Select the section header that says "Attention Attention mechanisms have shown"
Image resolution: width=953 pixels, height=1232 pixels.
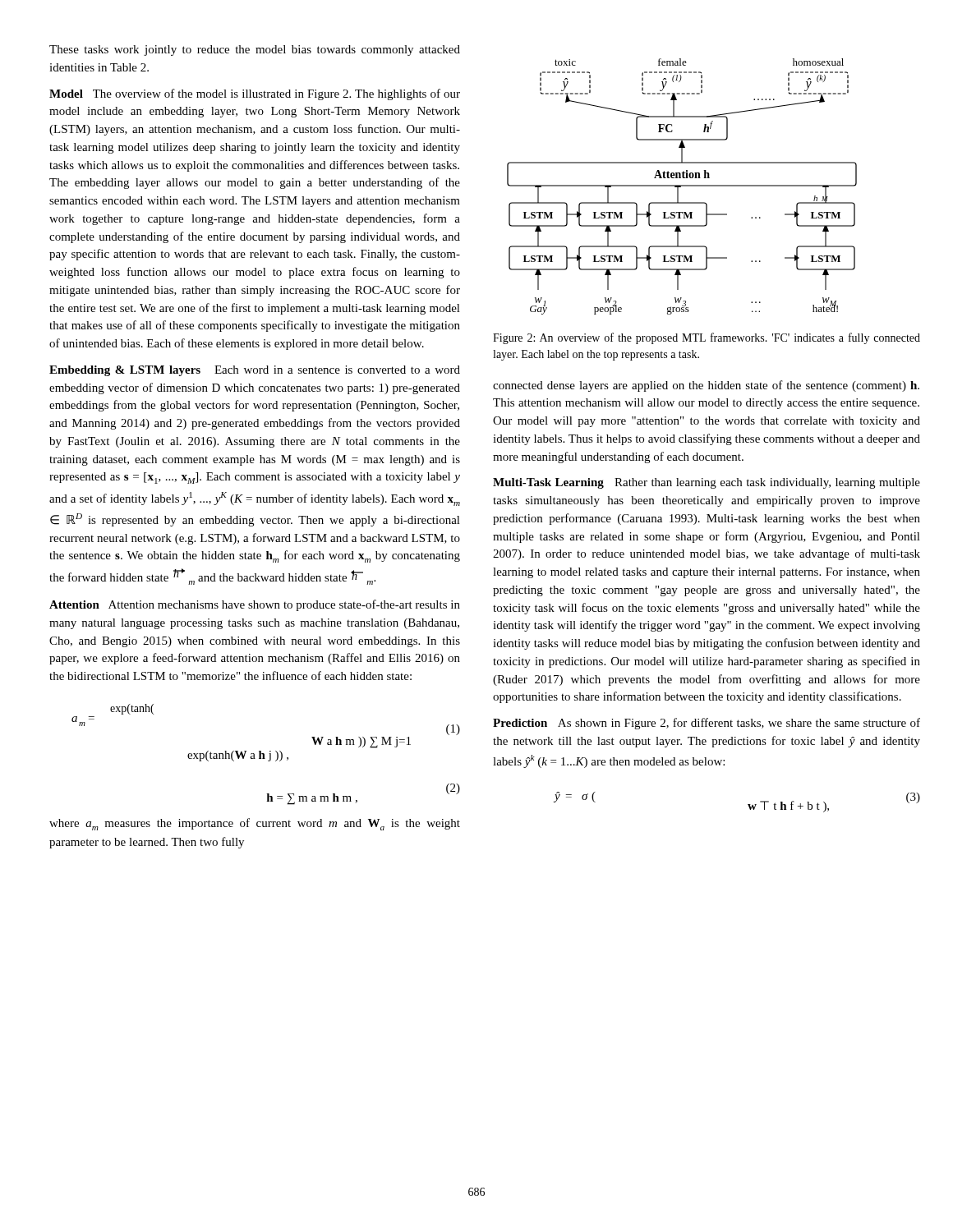click(x=255, y=641)
